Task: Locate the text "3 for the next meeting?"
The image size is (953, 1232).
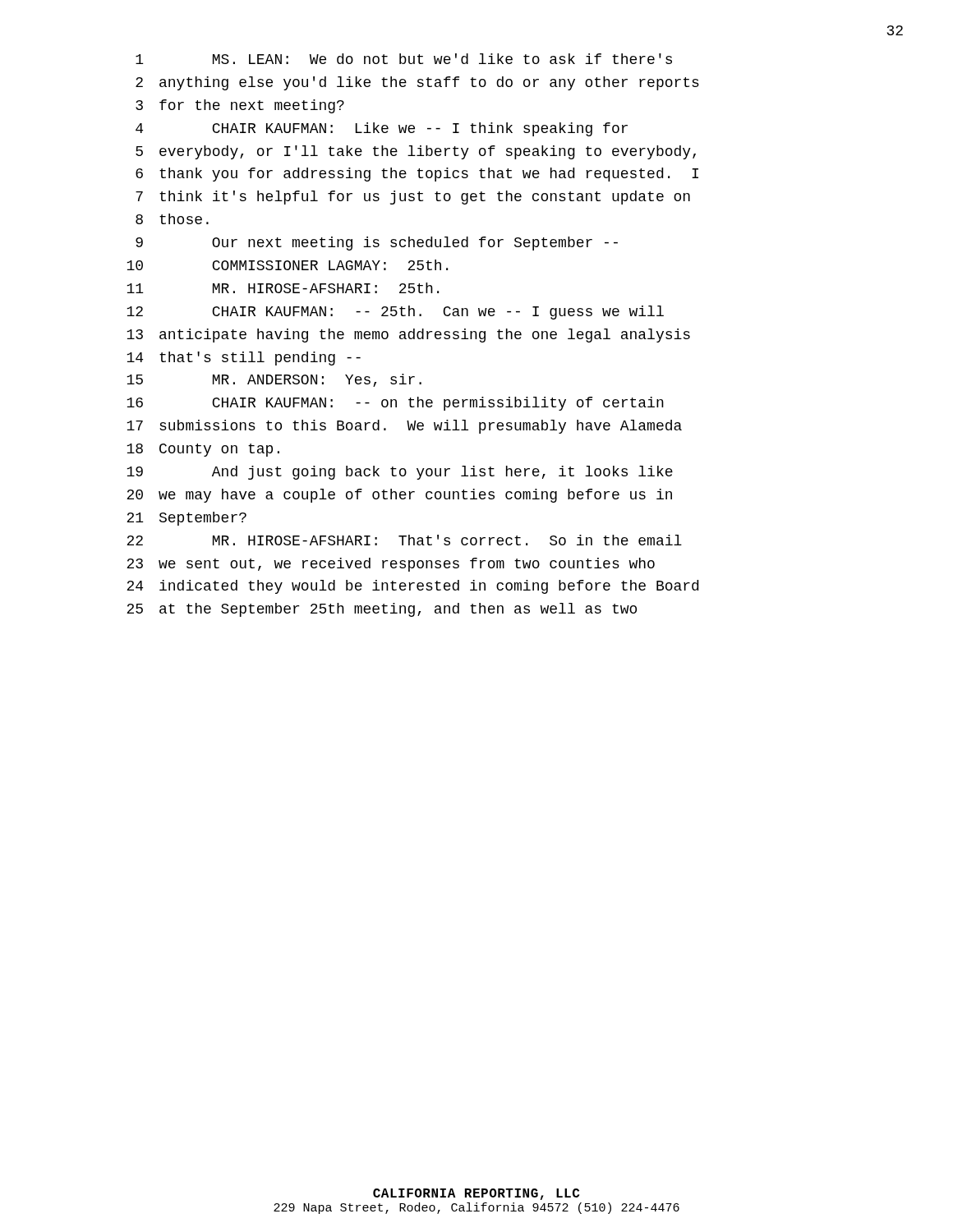Action: 240,106
